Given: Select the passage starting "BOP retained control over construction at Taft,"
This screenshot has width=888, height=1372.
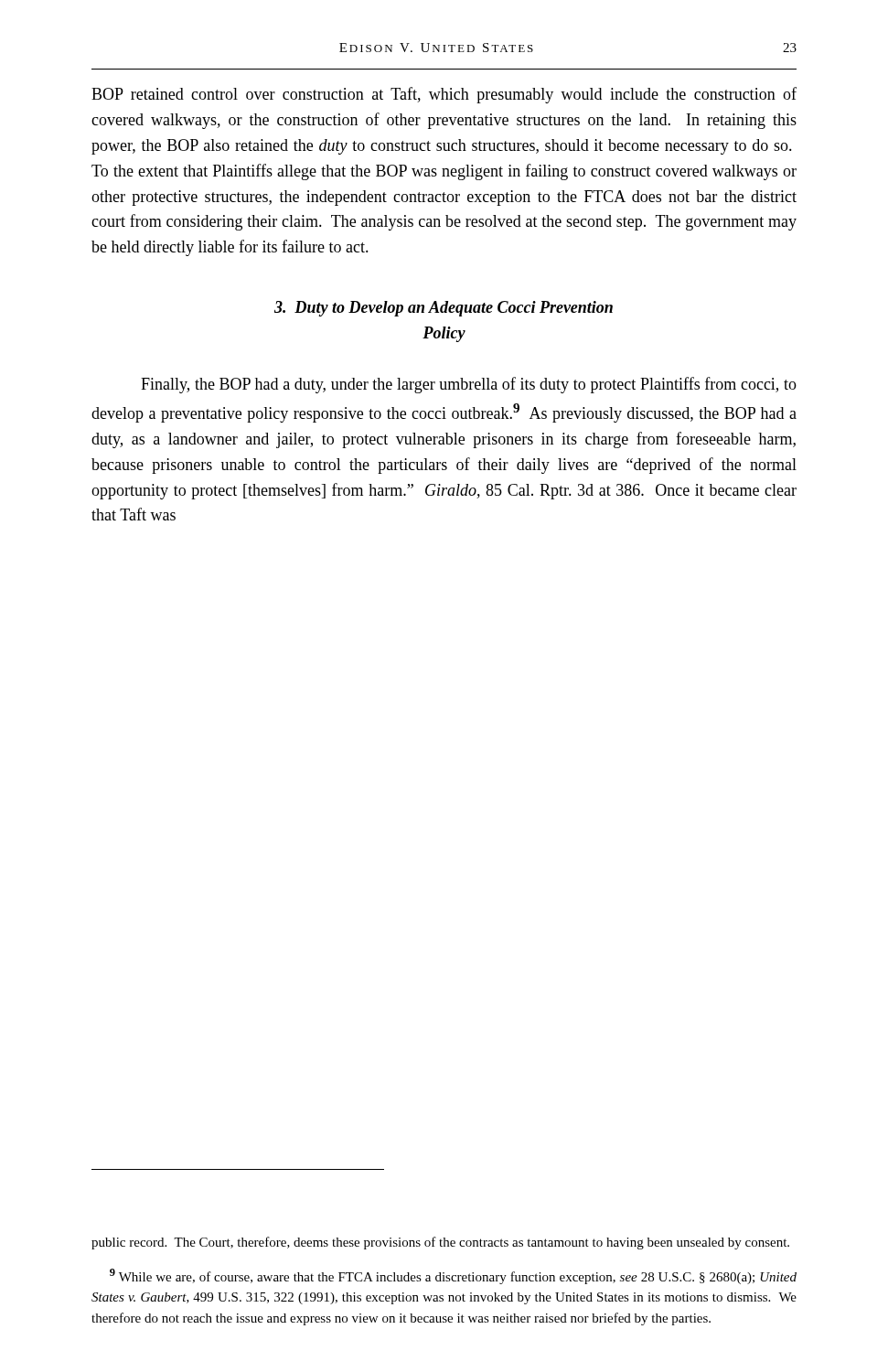Looking at the screenshot, I should (x=444, y=171).
